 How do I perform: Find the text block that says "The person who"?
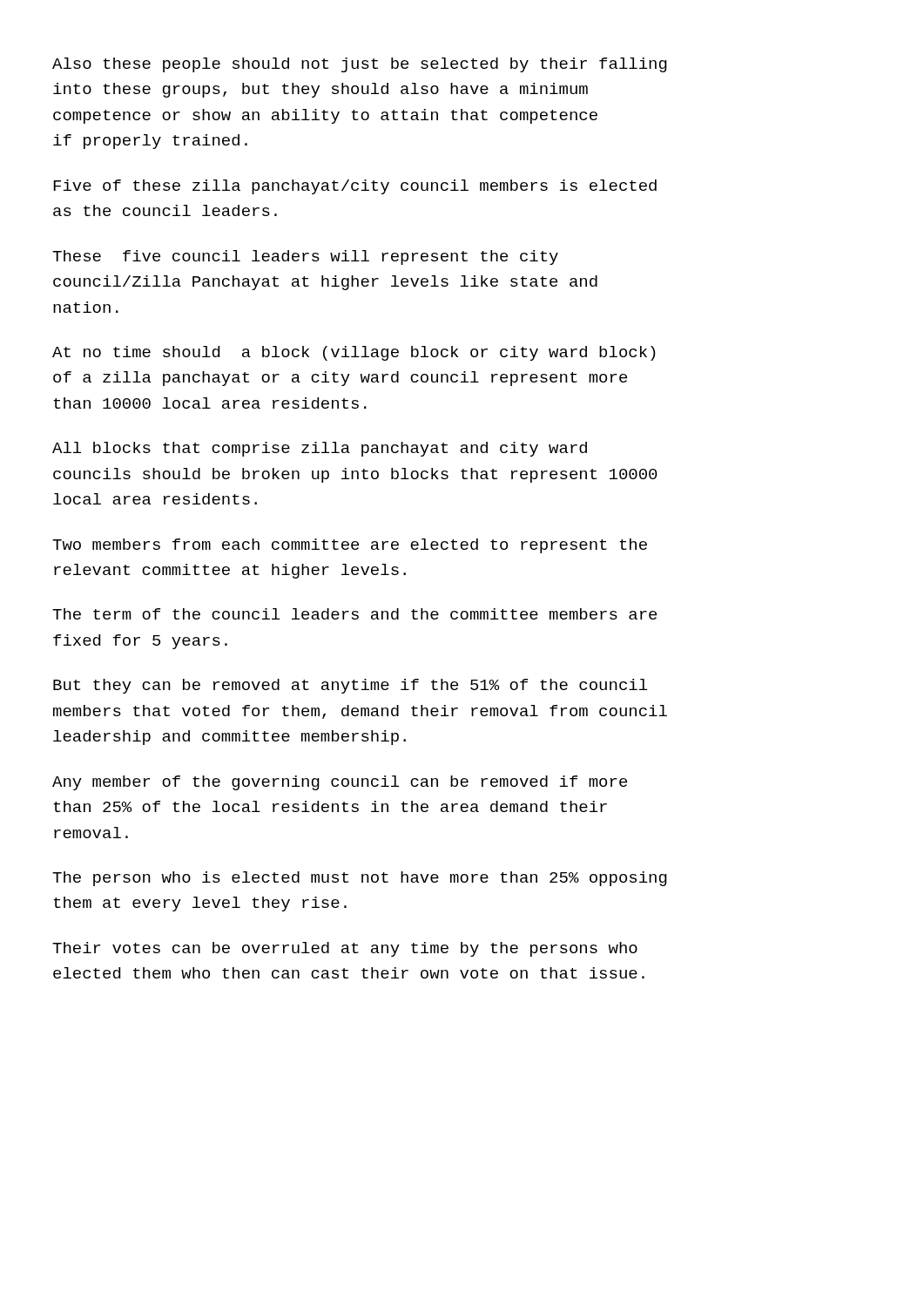click(x=360, y=891)
